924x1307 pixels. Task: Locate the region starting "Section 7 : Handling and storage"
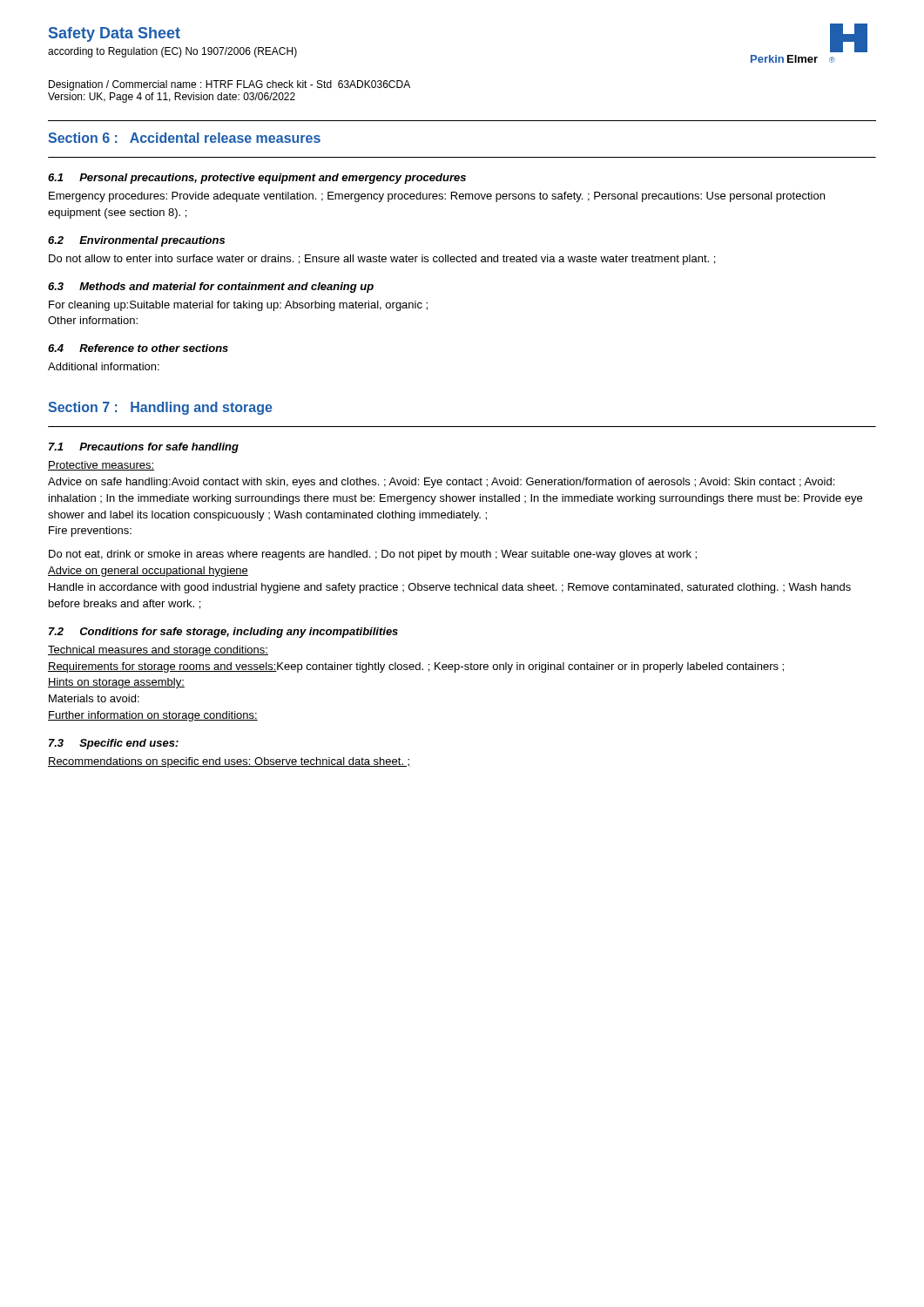(x=160, y=407)
